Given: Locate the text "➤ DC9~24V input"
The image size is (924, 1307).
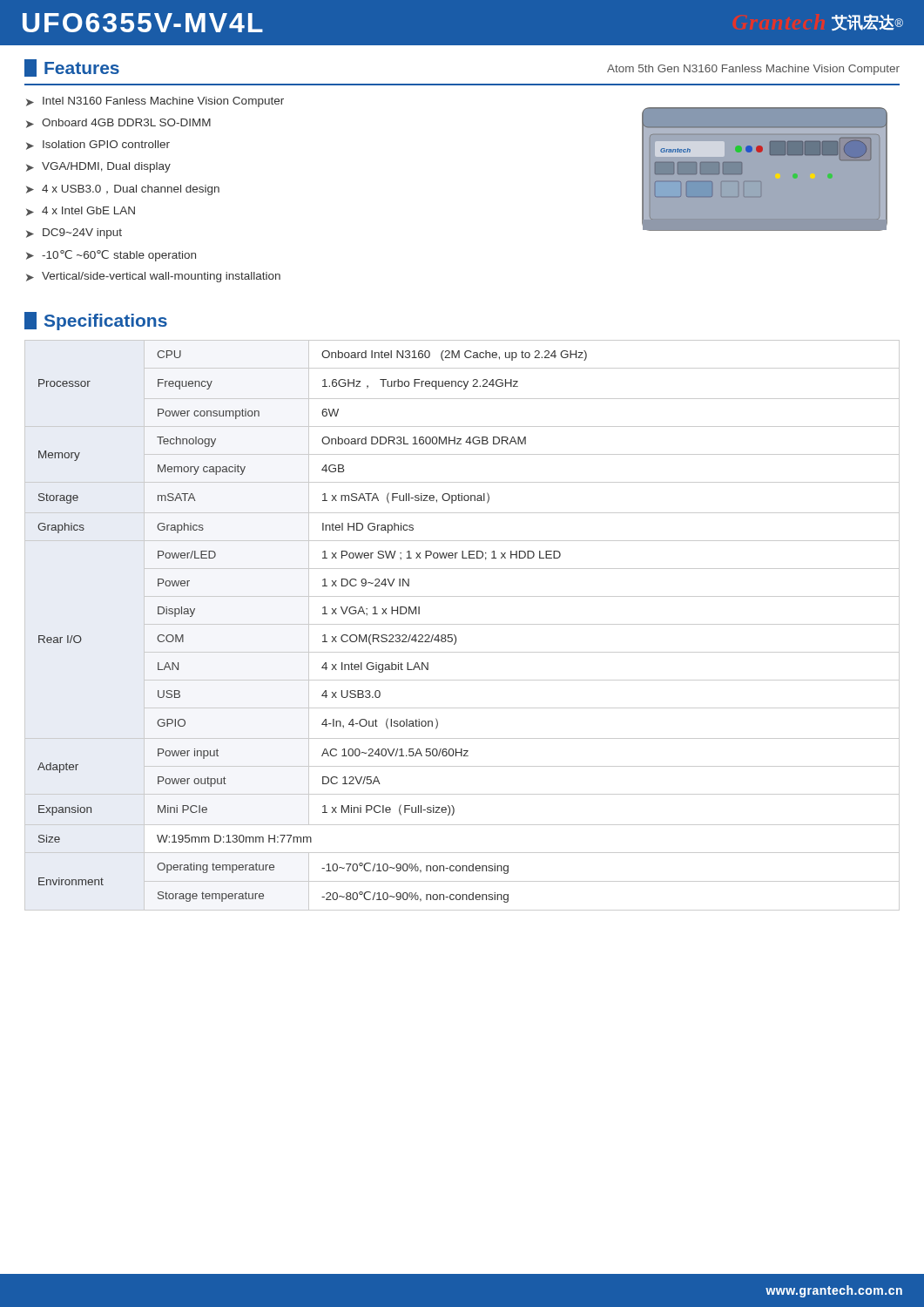Looking at the screenshot, I should point(73,233).
